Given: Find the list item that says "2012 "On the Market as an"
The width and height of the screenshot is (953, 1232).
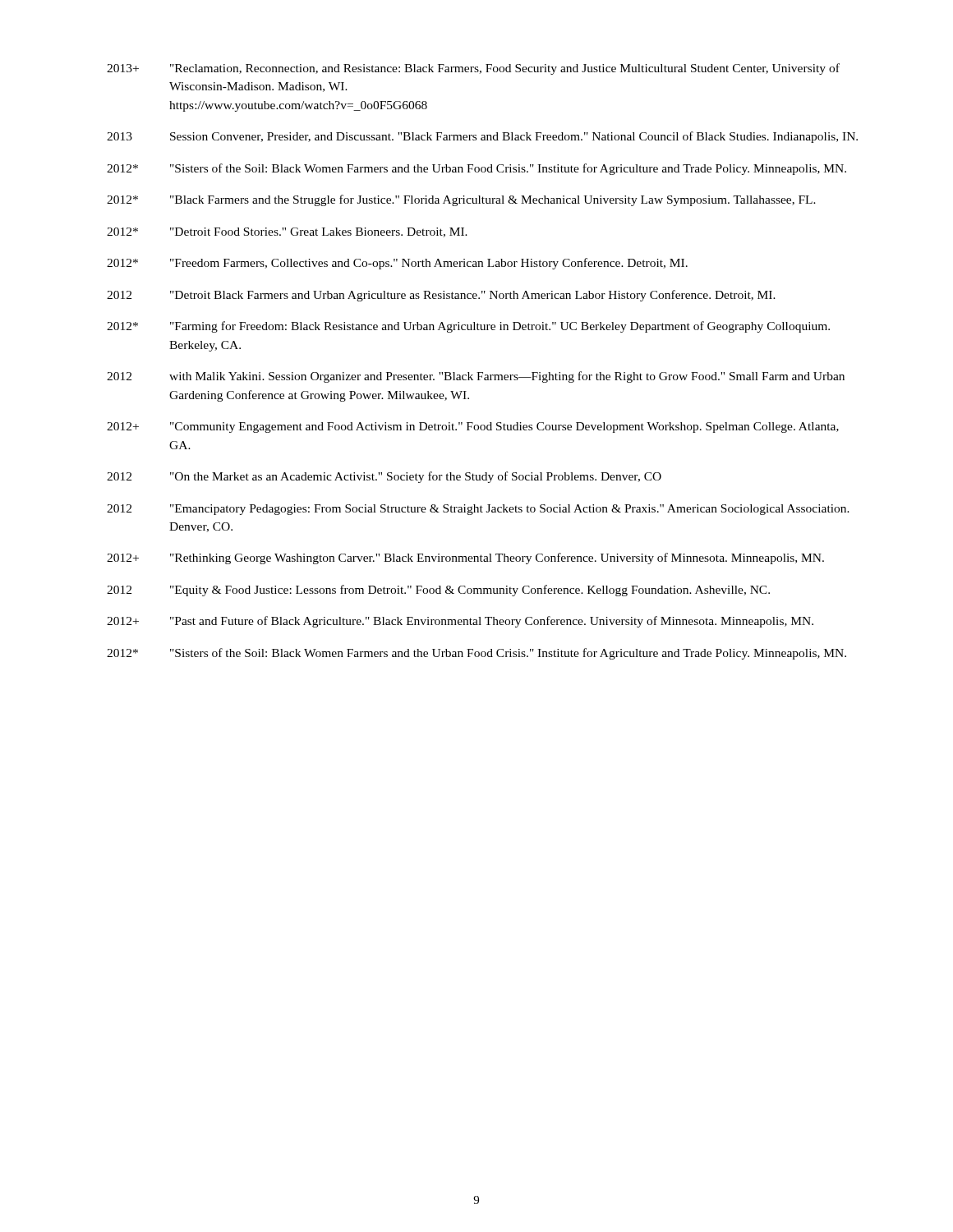Looking at the screenshot, I should [x=485, y=477].
